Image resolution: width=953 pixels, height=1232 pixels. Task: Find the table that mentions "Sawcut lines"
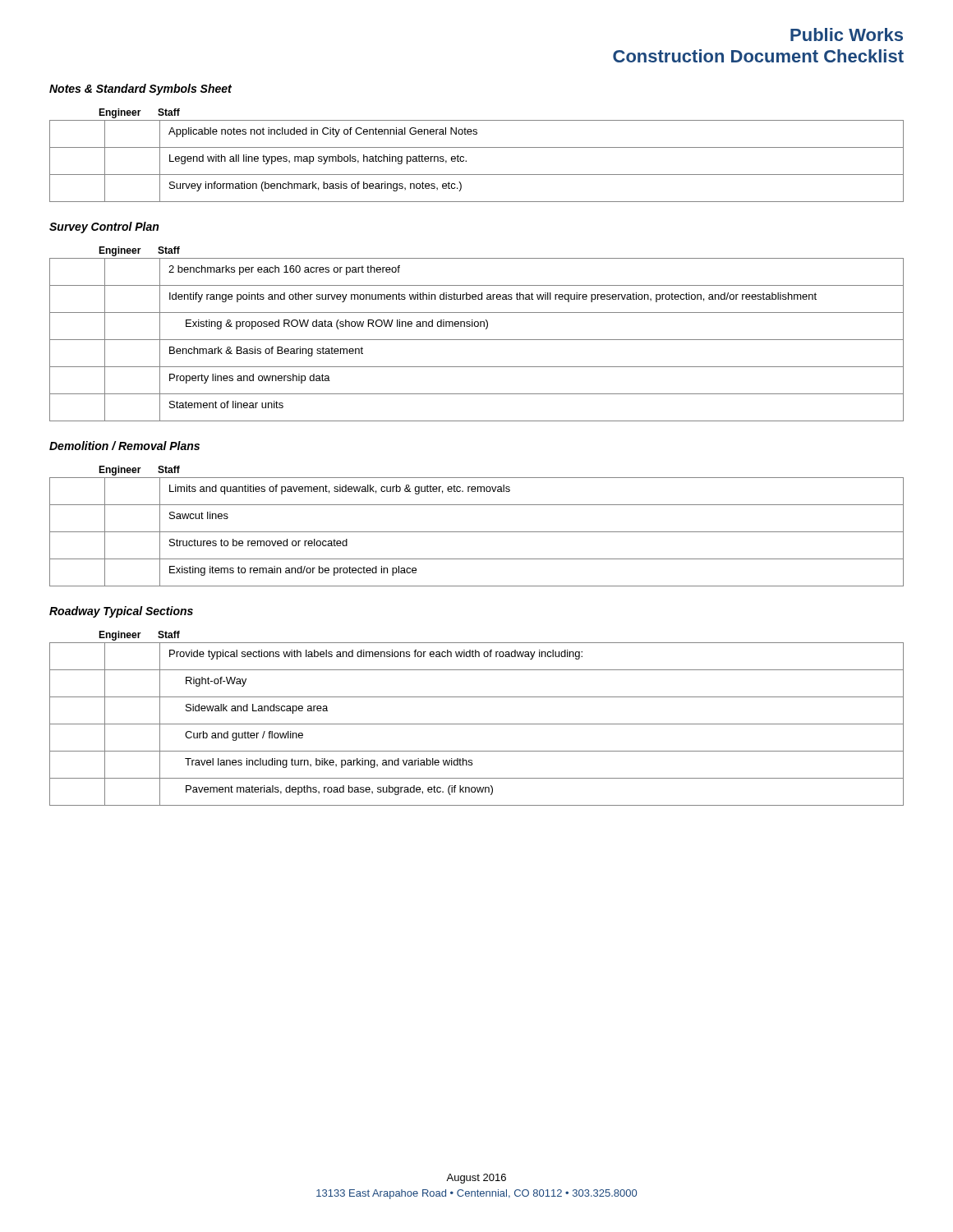pos(476,532)
